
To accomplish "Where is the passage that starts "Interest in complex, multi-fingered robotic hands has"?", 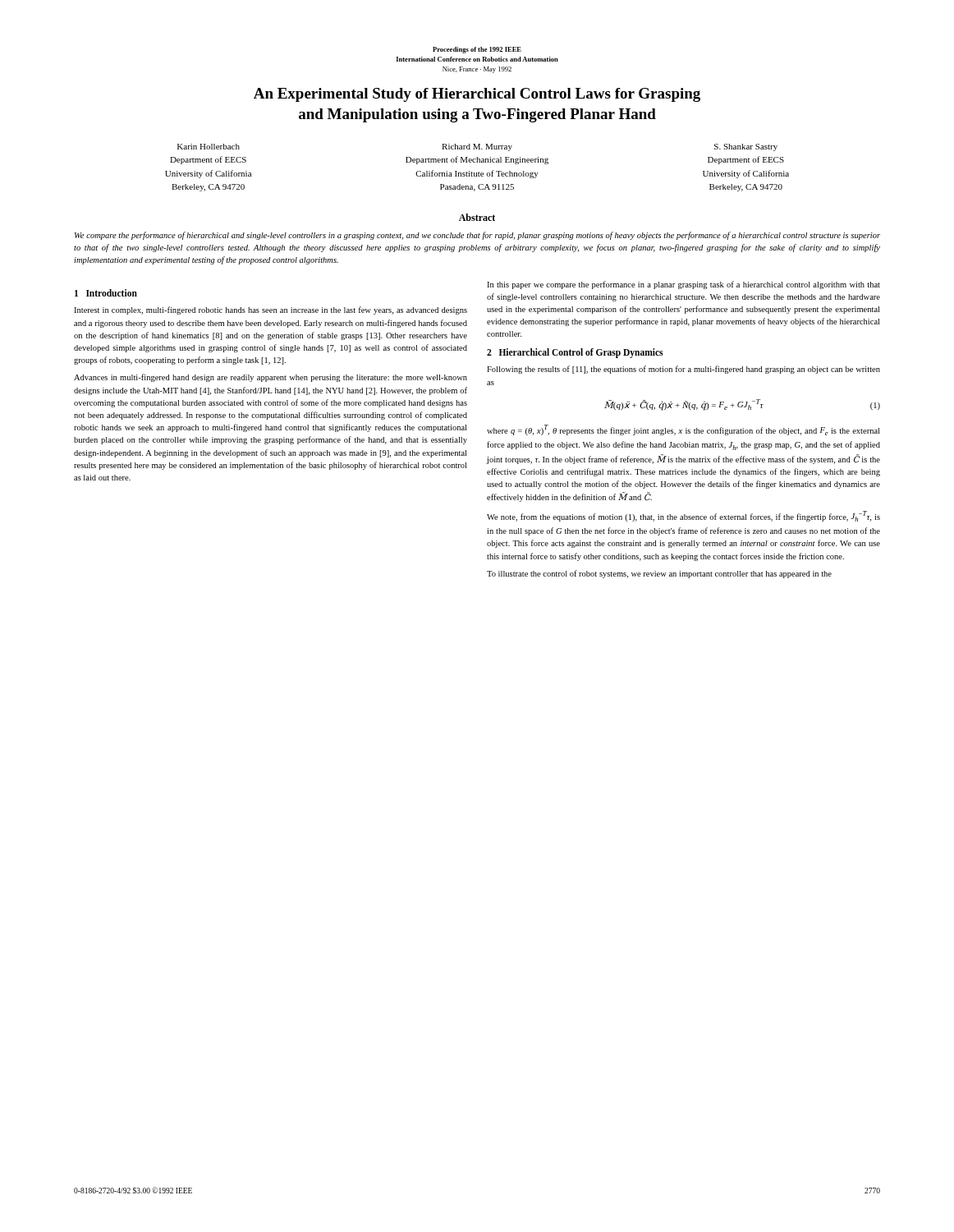I will point(271,394).
